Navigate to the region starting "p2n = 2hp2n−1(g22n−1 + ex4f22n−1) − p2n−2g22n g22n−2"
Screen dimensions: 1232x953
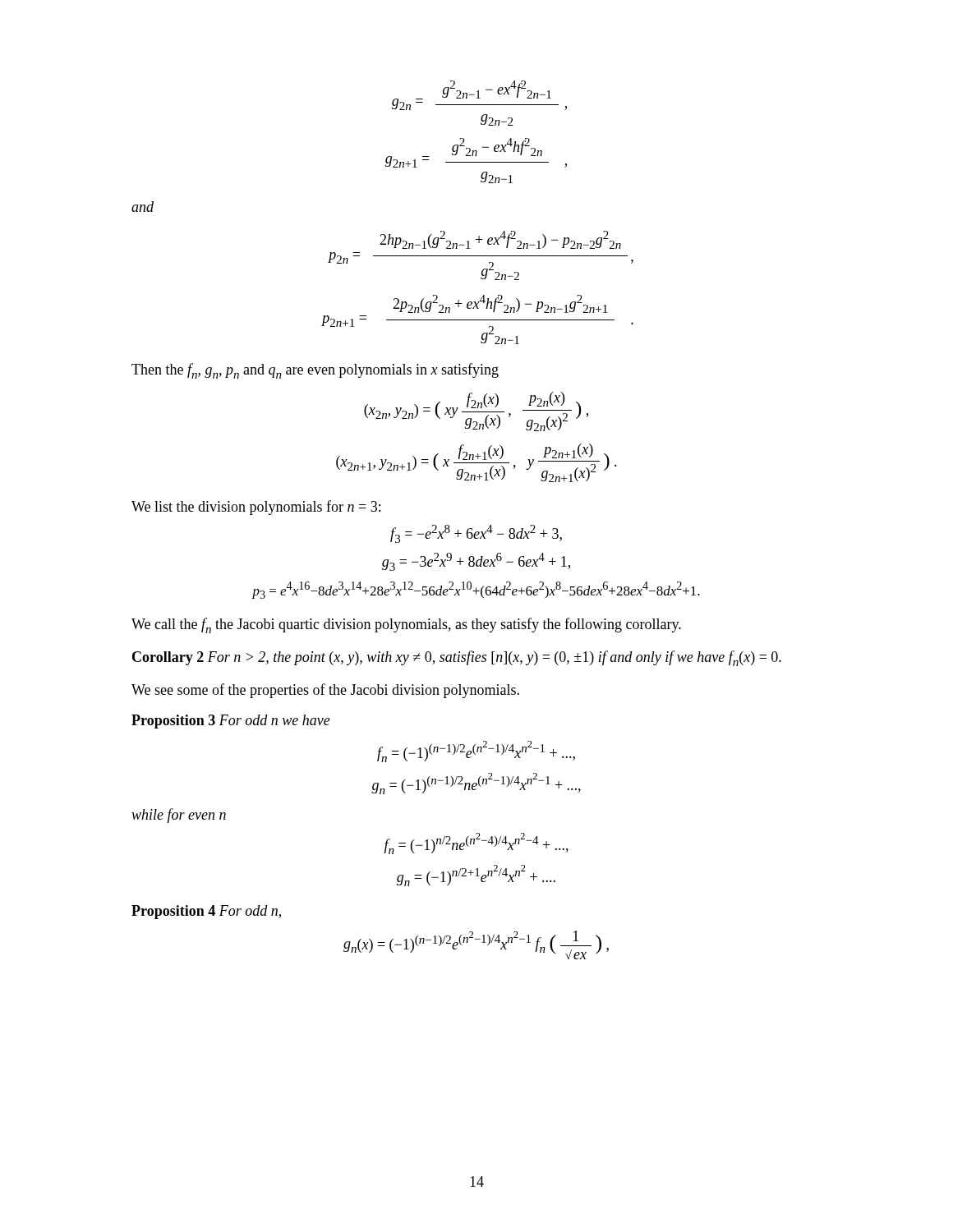point(476,288)
